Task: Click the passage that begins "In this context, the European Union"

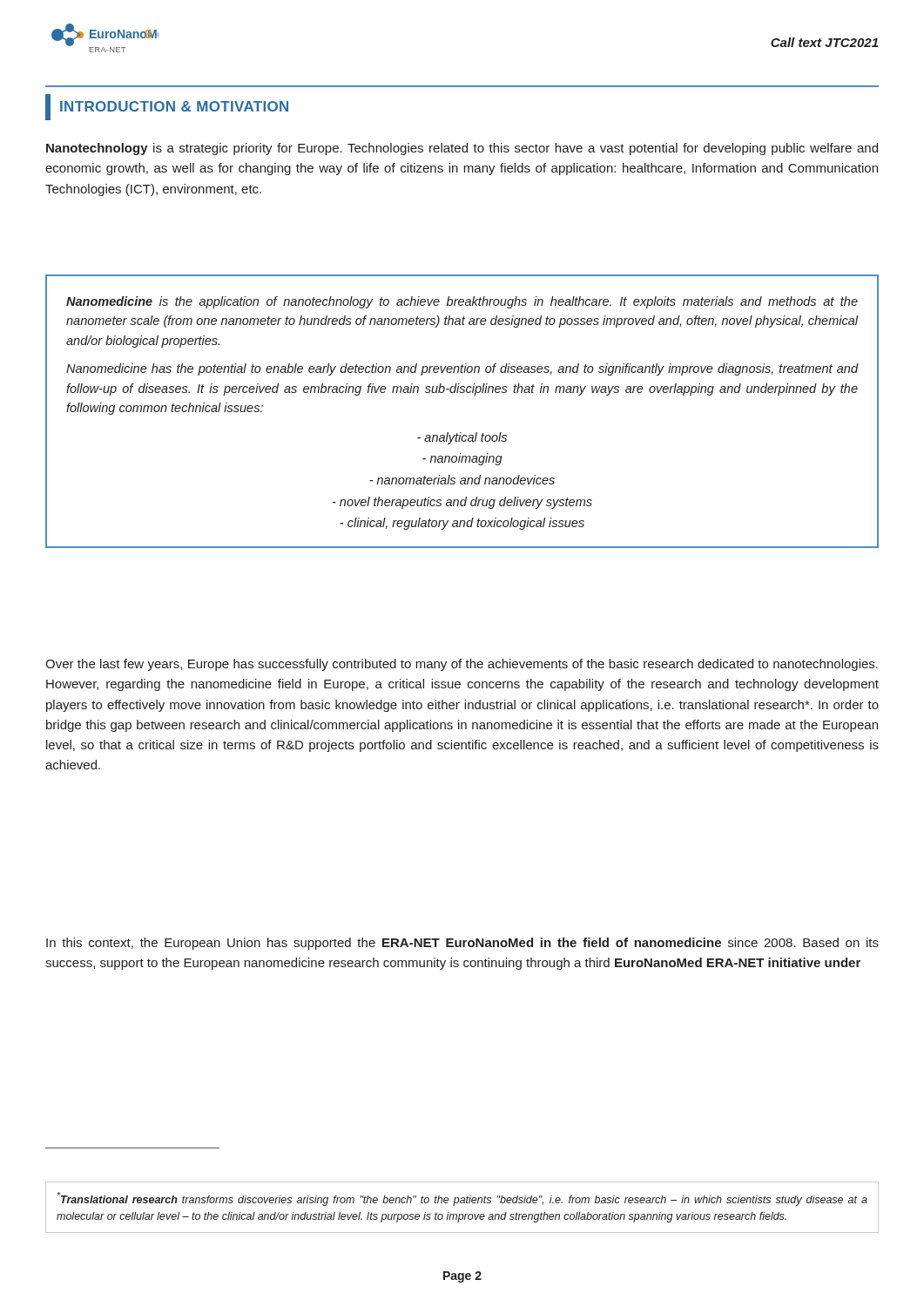Action: [x=462, y=953]
